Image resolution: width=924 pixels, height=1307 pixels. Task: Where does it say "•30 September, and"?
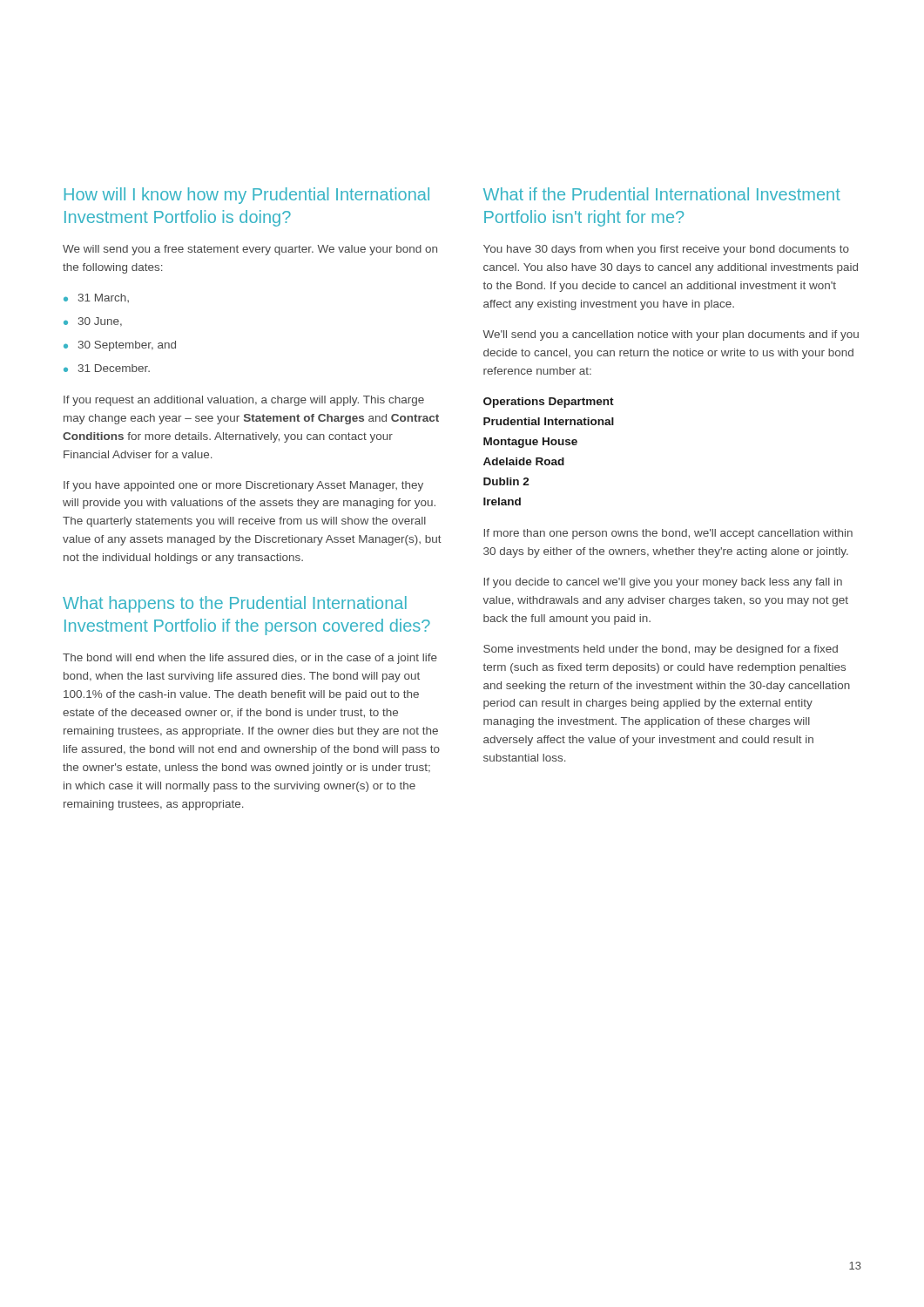click(x=120, y=346)
